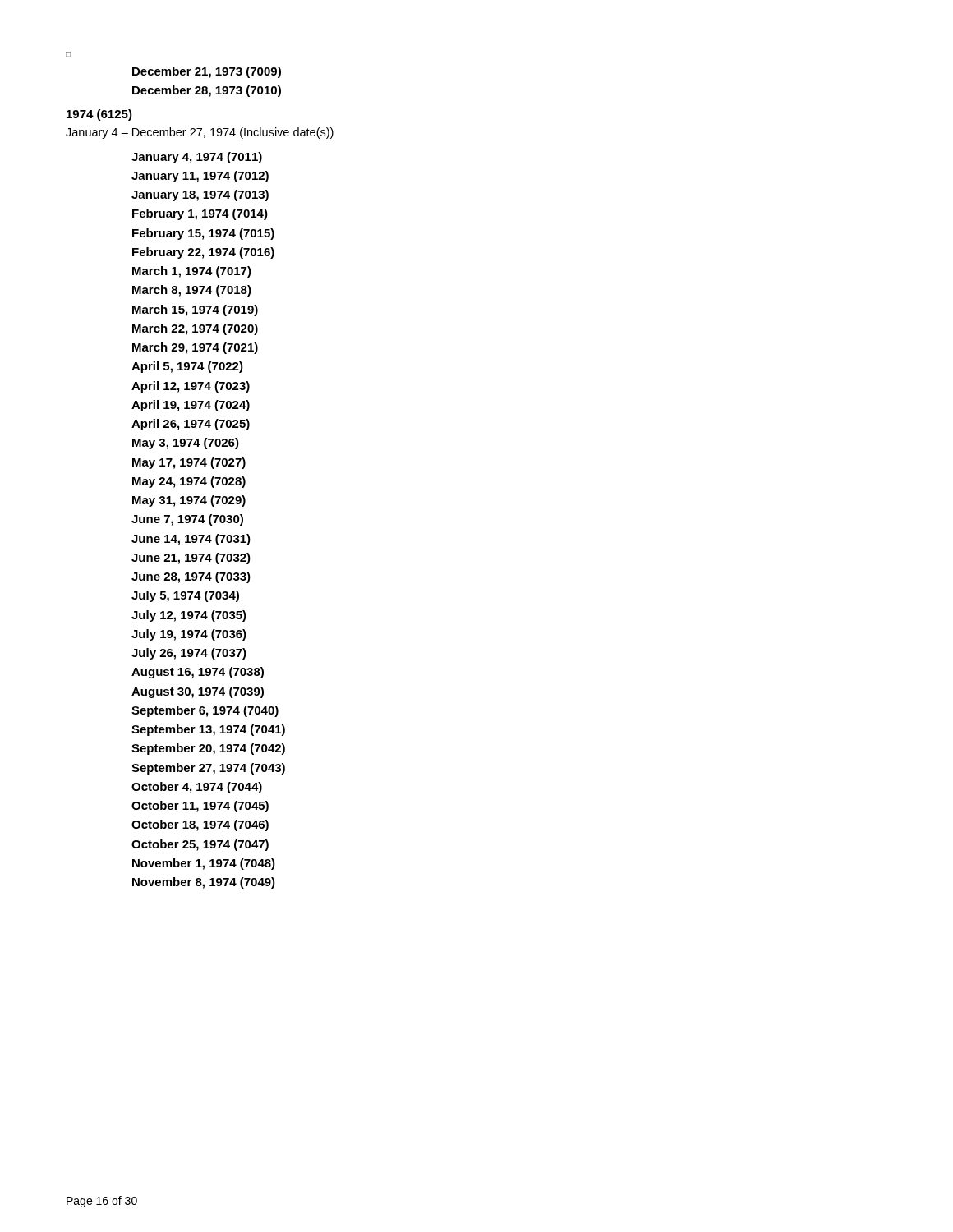The width and height of the screenshot is (953, 1232).
Task: Find "October 11, 1974 (7045)" on this page
Action: point(200,805)
